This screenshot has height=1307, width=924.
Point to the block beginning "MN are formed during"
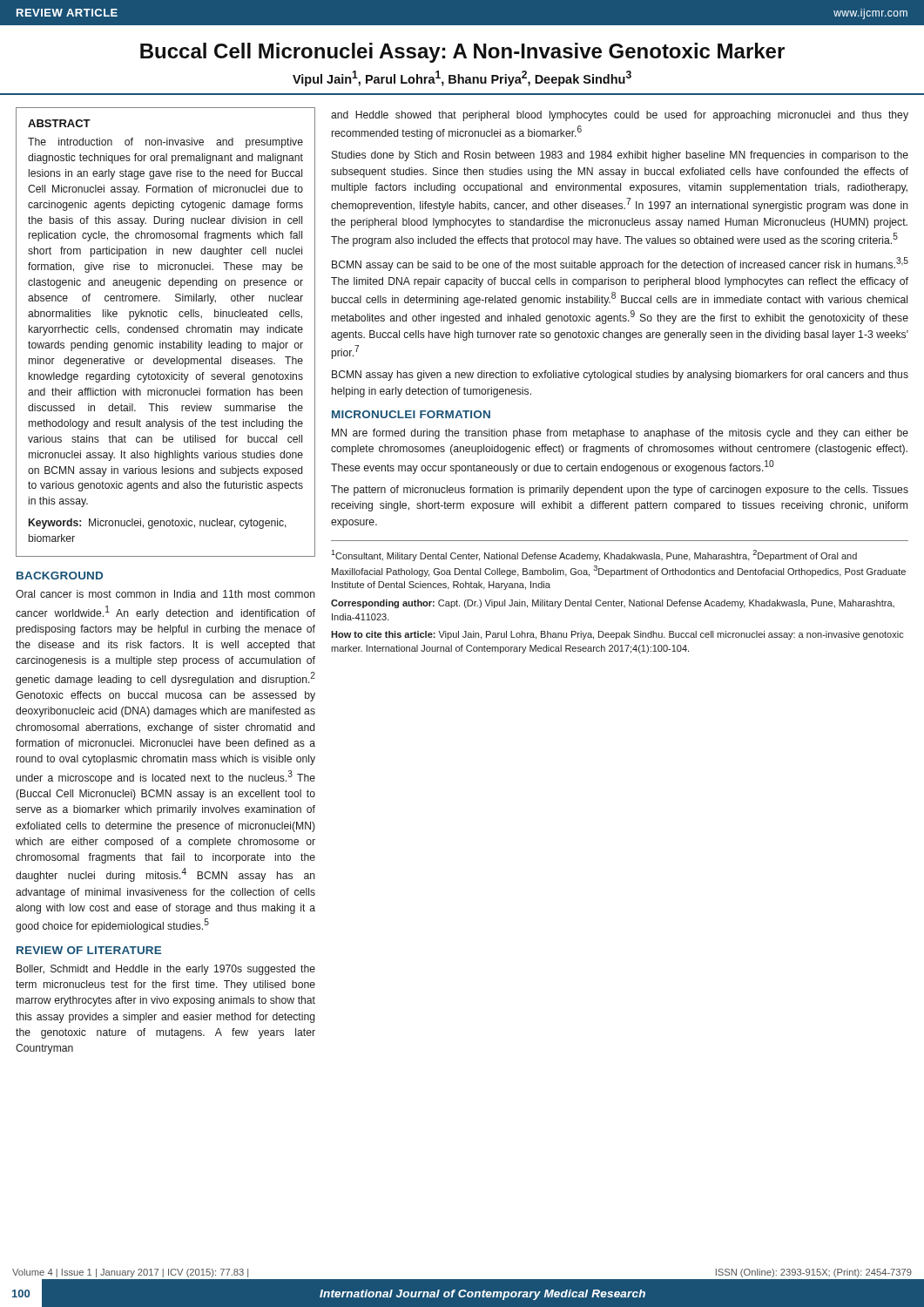620,450
